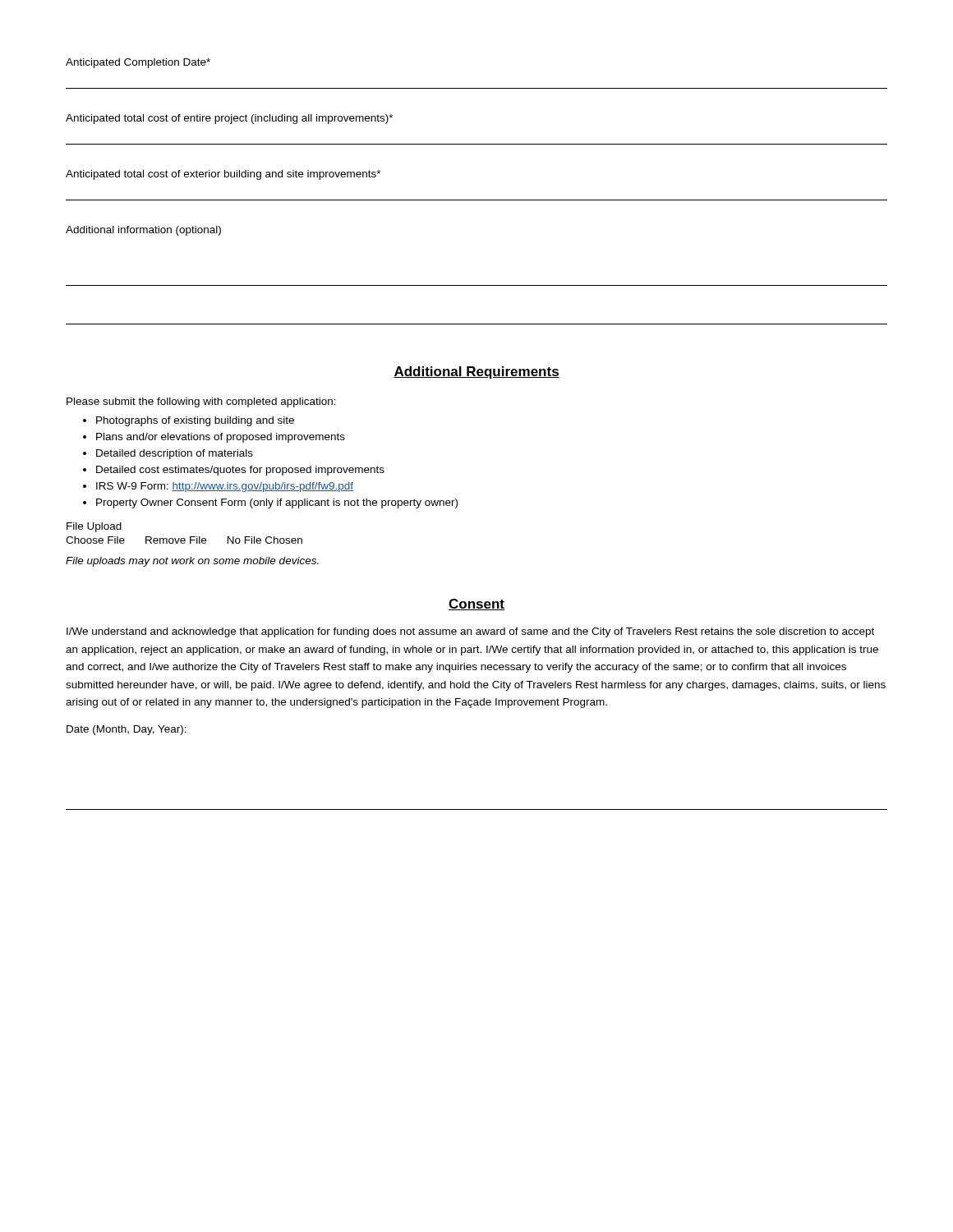Find the block on this page that starts "File uploads may not work on some mobile"

pyautogui.click(x=193, y=561)
